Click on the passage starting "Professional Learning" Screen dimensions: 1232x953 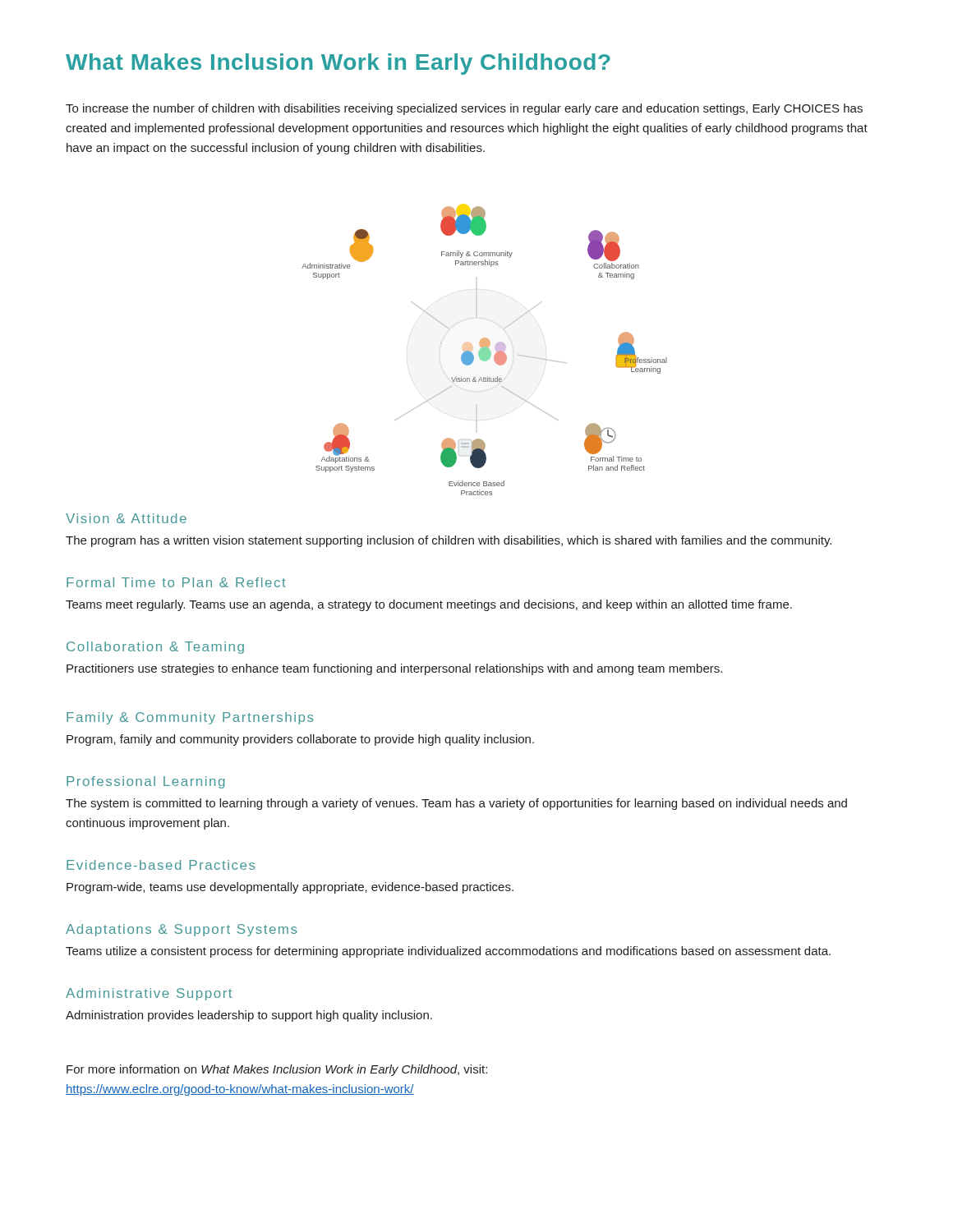(x=146, y=782)
